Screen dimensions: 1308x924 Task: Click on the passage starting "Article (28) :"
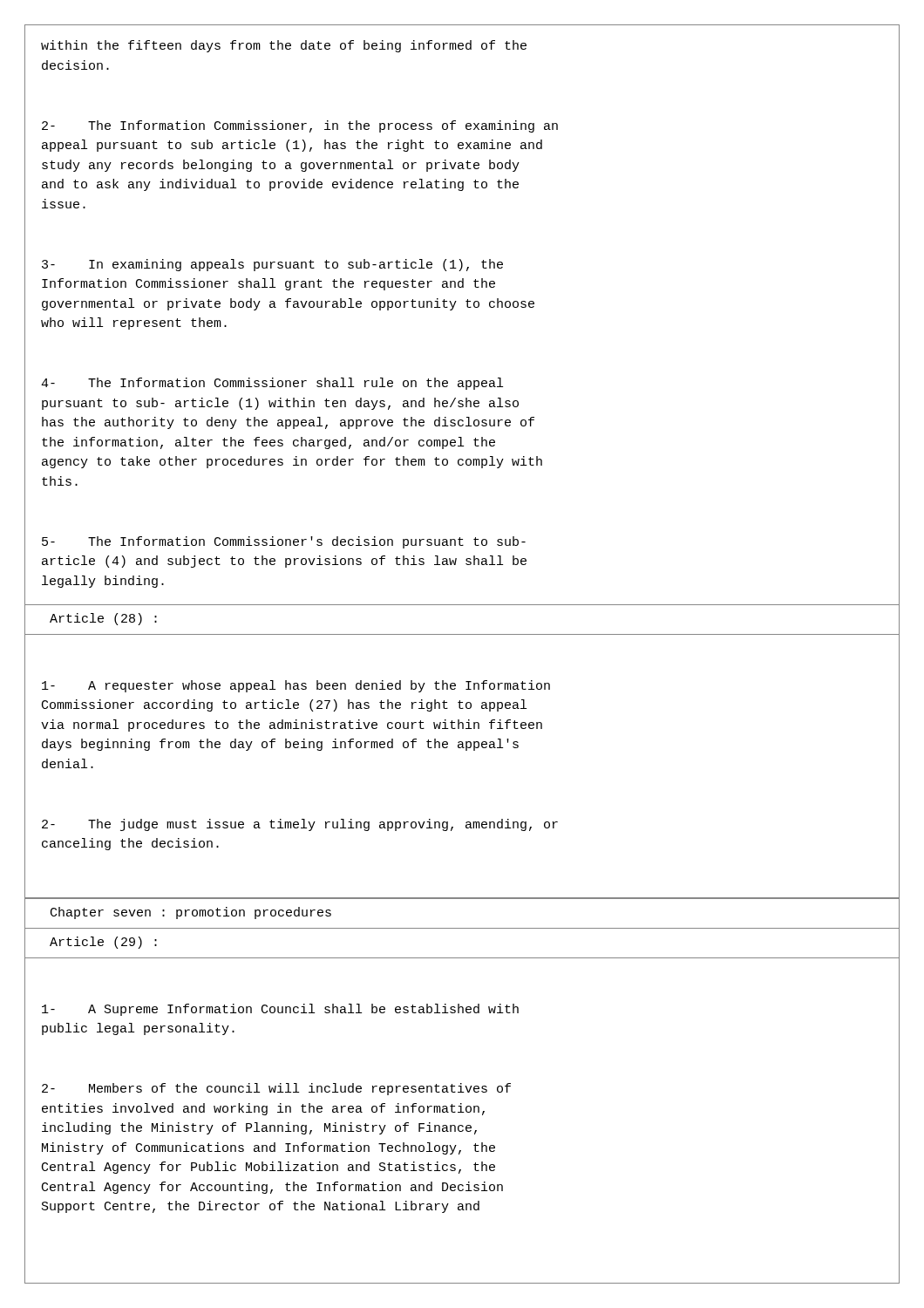click(105, 620)
